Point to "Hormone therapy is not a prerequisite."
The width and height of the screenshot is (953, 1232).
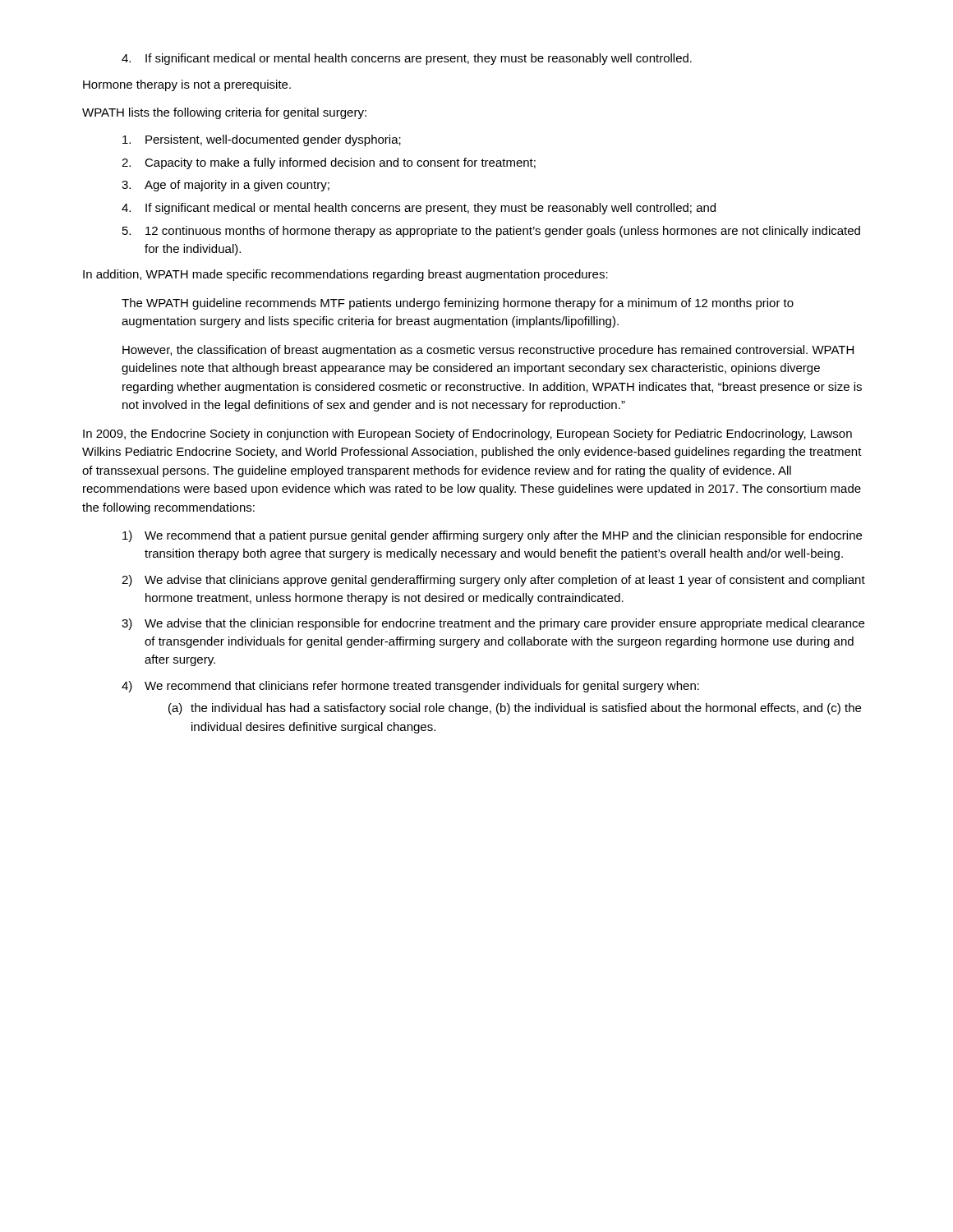(x=187, y=84)
